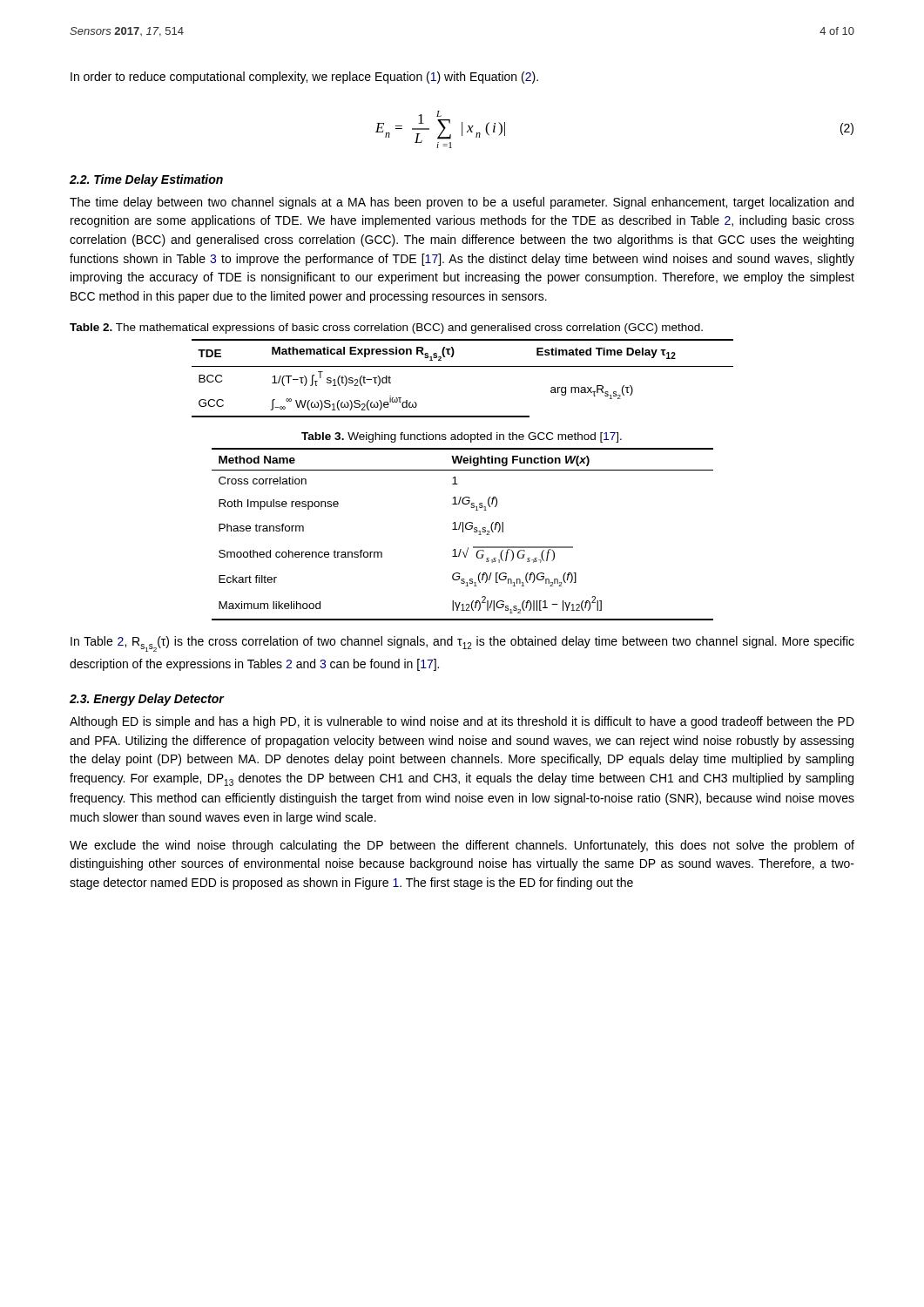This screenshot has height=1307, width=924.
Task: Find the section header that reads "2.2. Time Delay"
Action: (146, 179)
